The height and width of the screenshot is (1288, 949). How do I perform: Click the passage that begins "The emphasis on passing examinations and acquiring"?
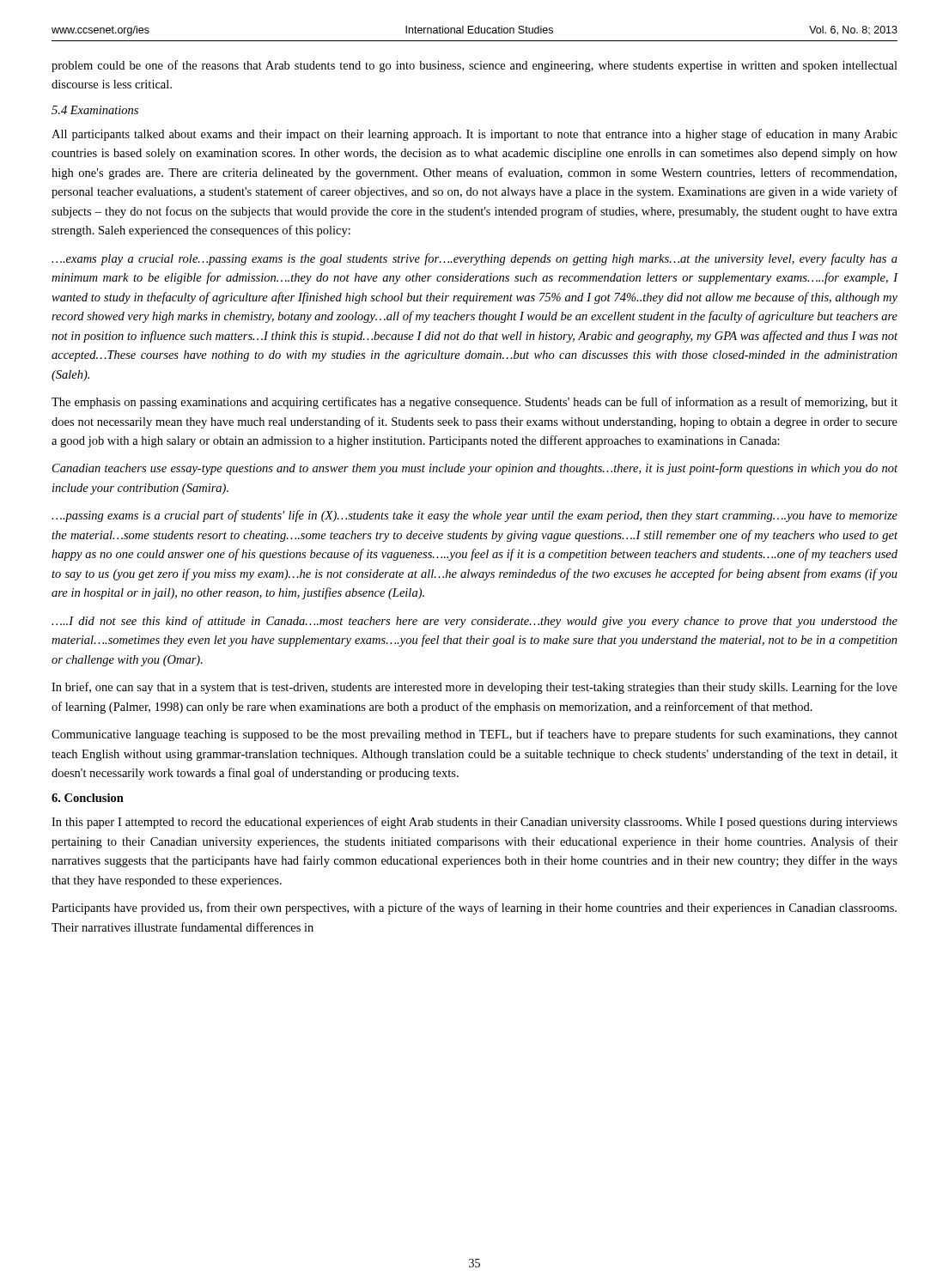pos(474,421)
